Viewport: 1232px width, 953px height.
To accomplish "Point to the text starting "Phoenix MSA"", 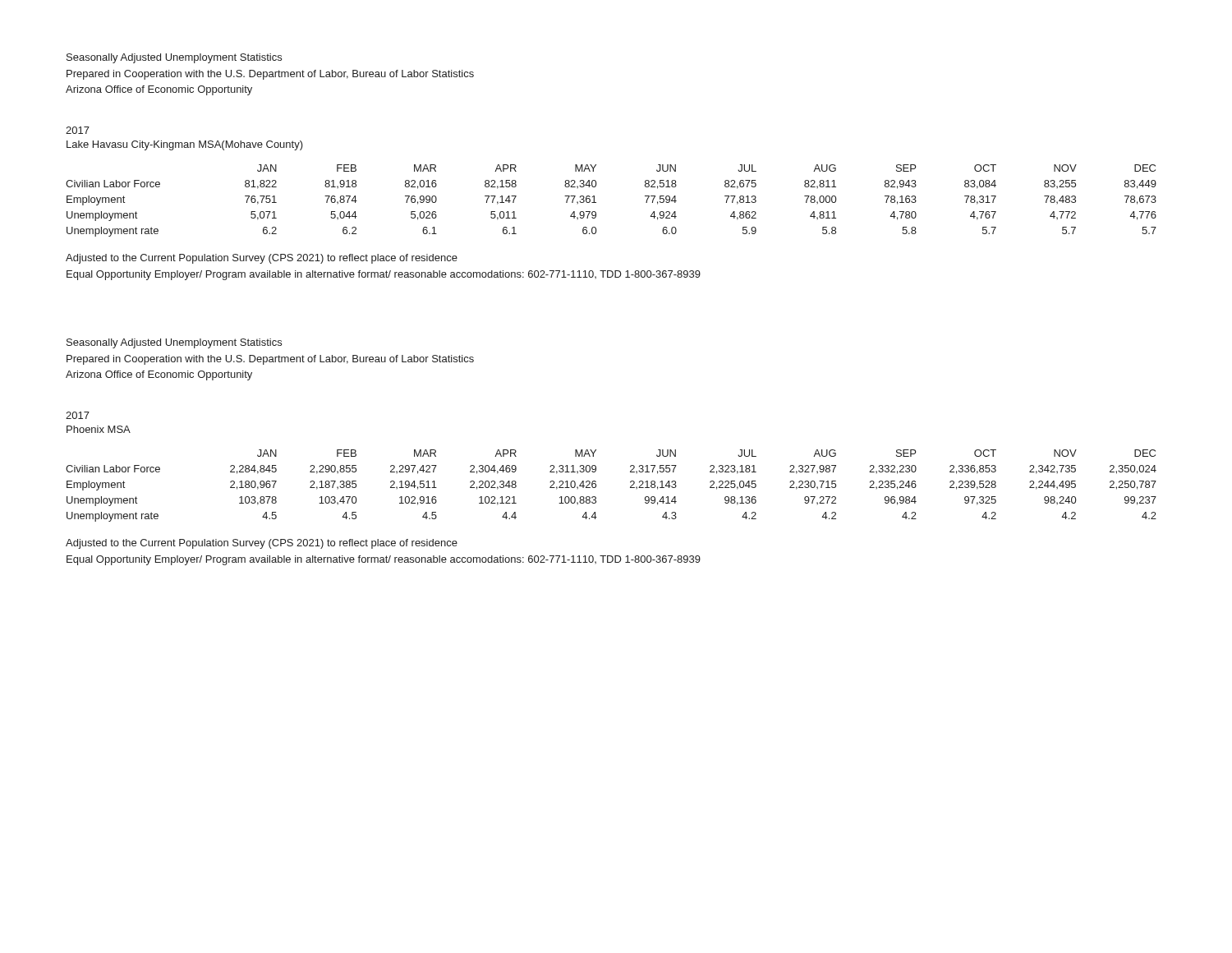I will coord(99,429).
